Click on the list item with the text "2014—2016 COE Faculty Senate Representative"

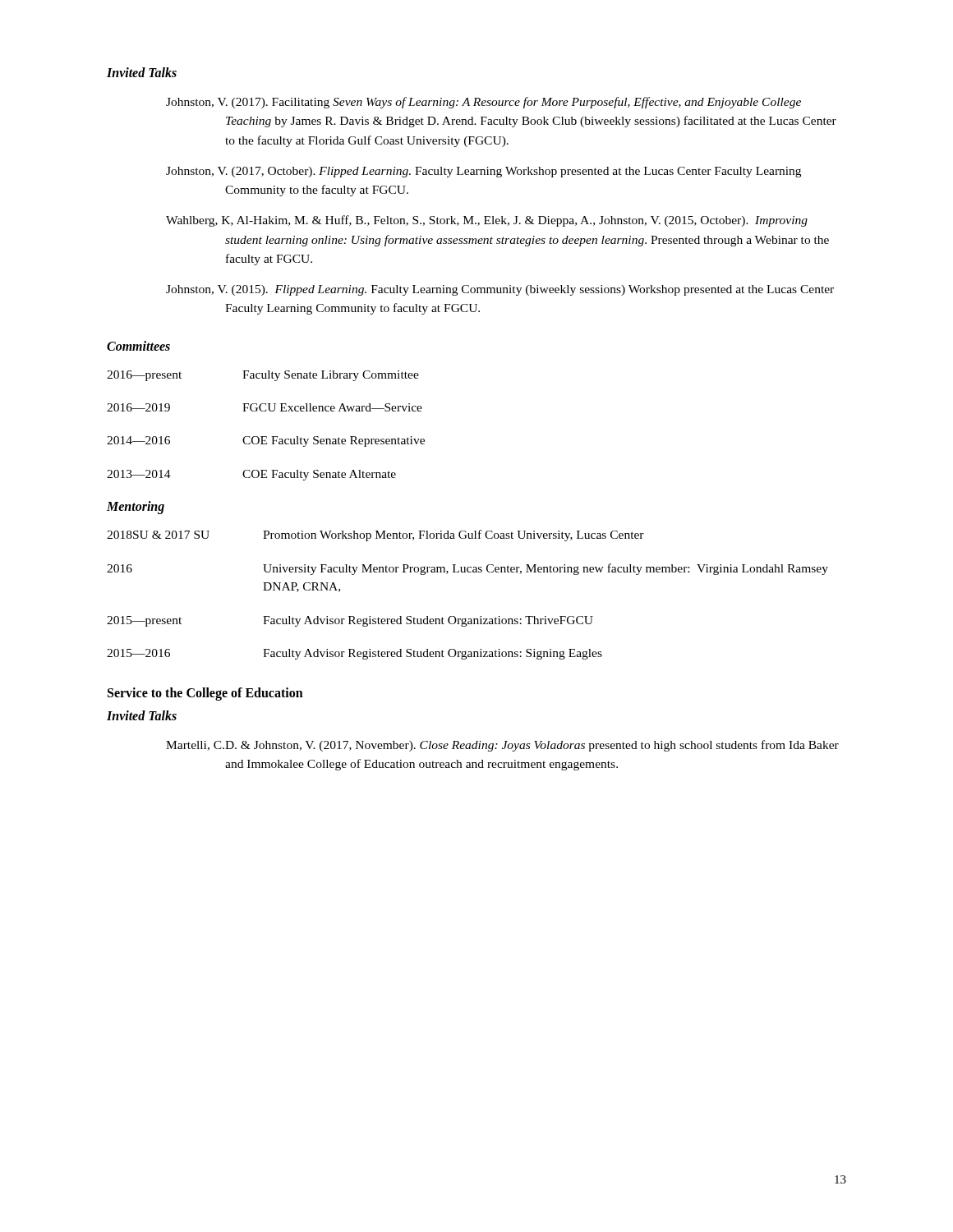click(x=266, y=441)
